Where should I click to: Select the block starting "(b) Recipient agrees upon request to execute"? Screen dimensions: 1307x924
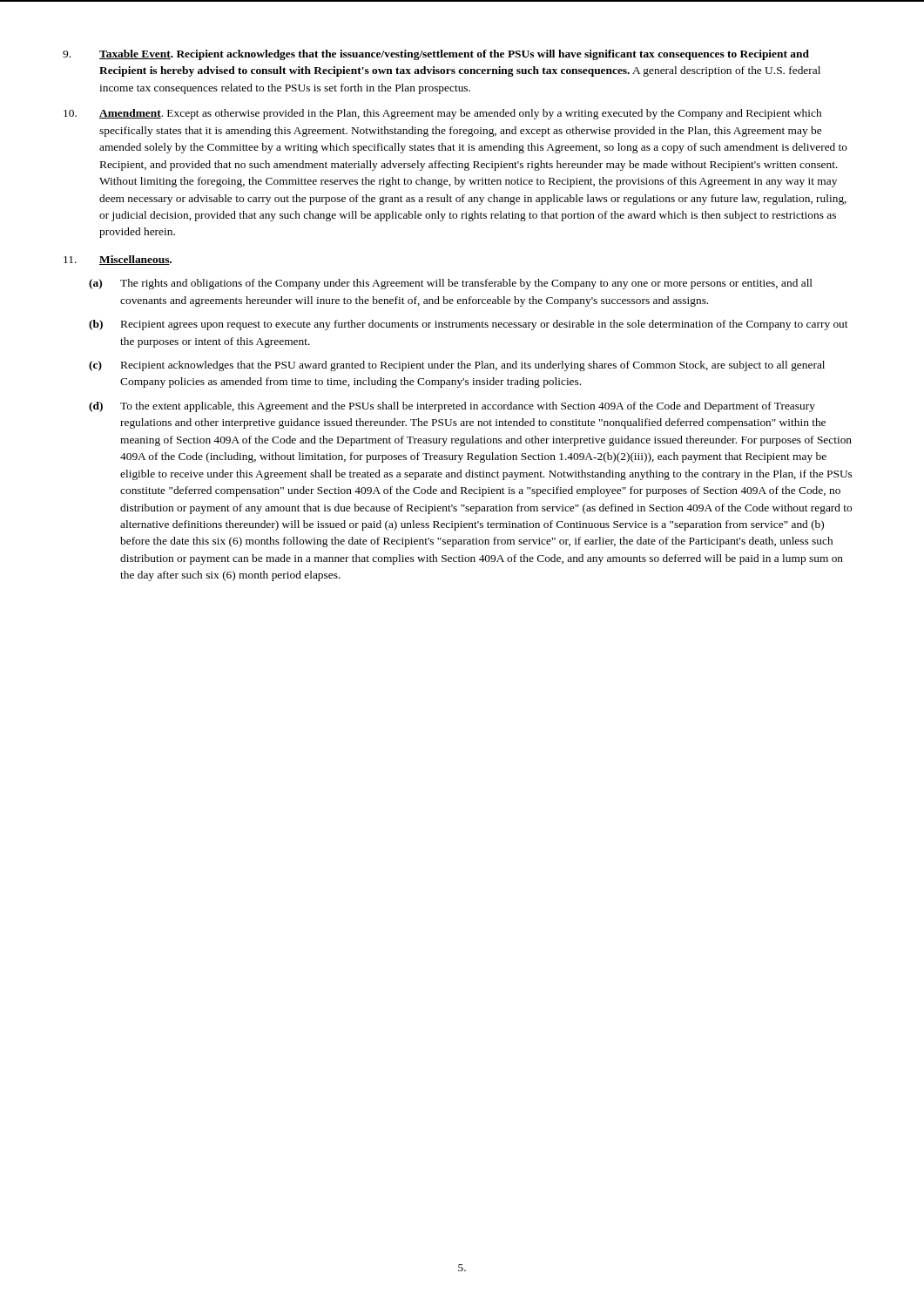471,332
